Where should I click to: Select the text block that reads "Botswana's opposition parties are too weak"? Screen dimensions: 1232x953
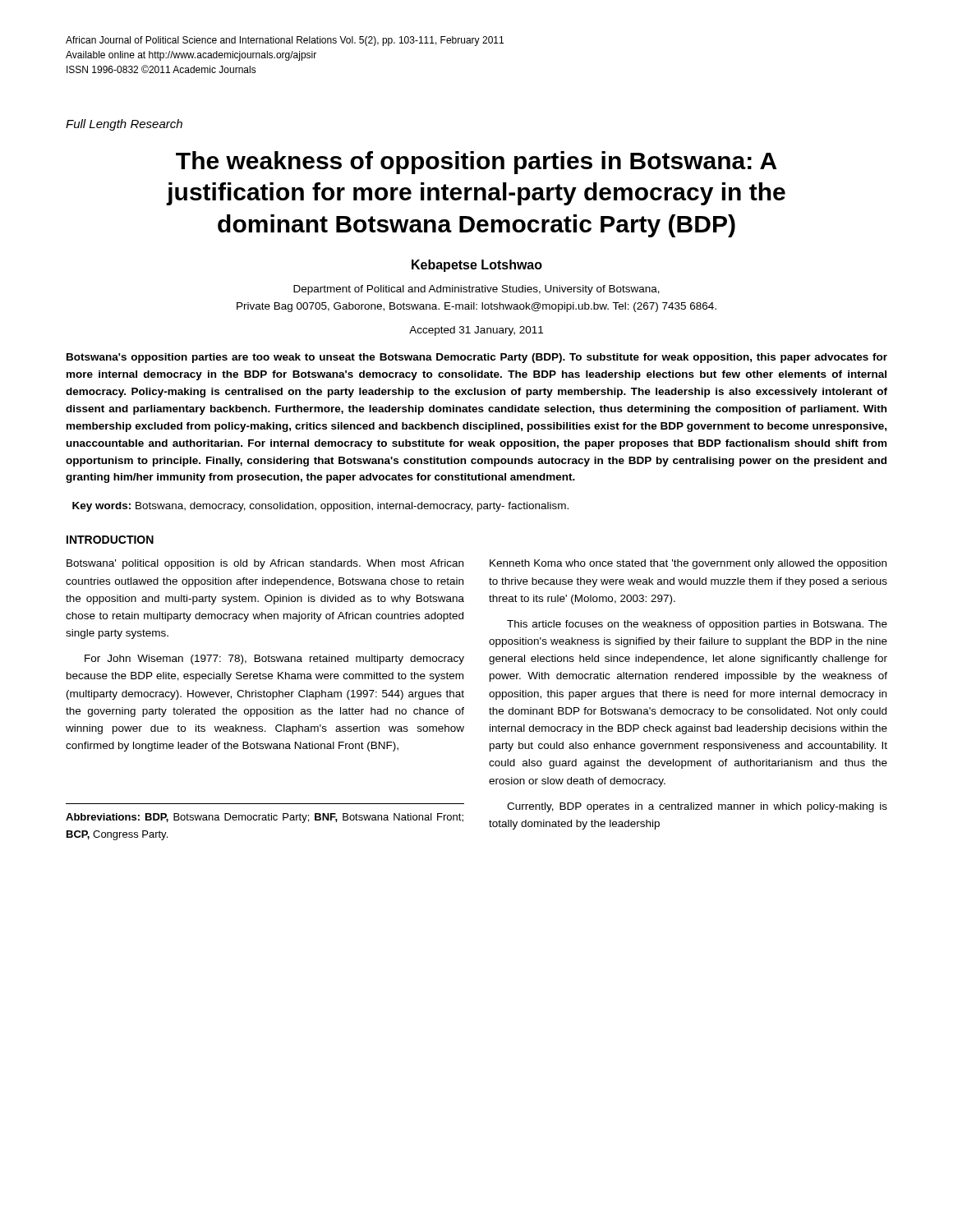[x=476, y=417]
